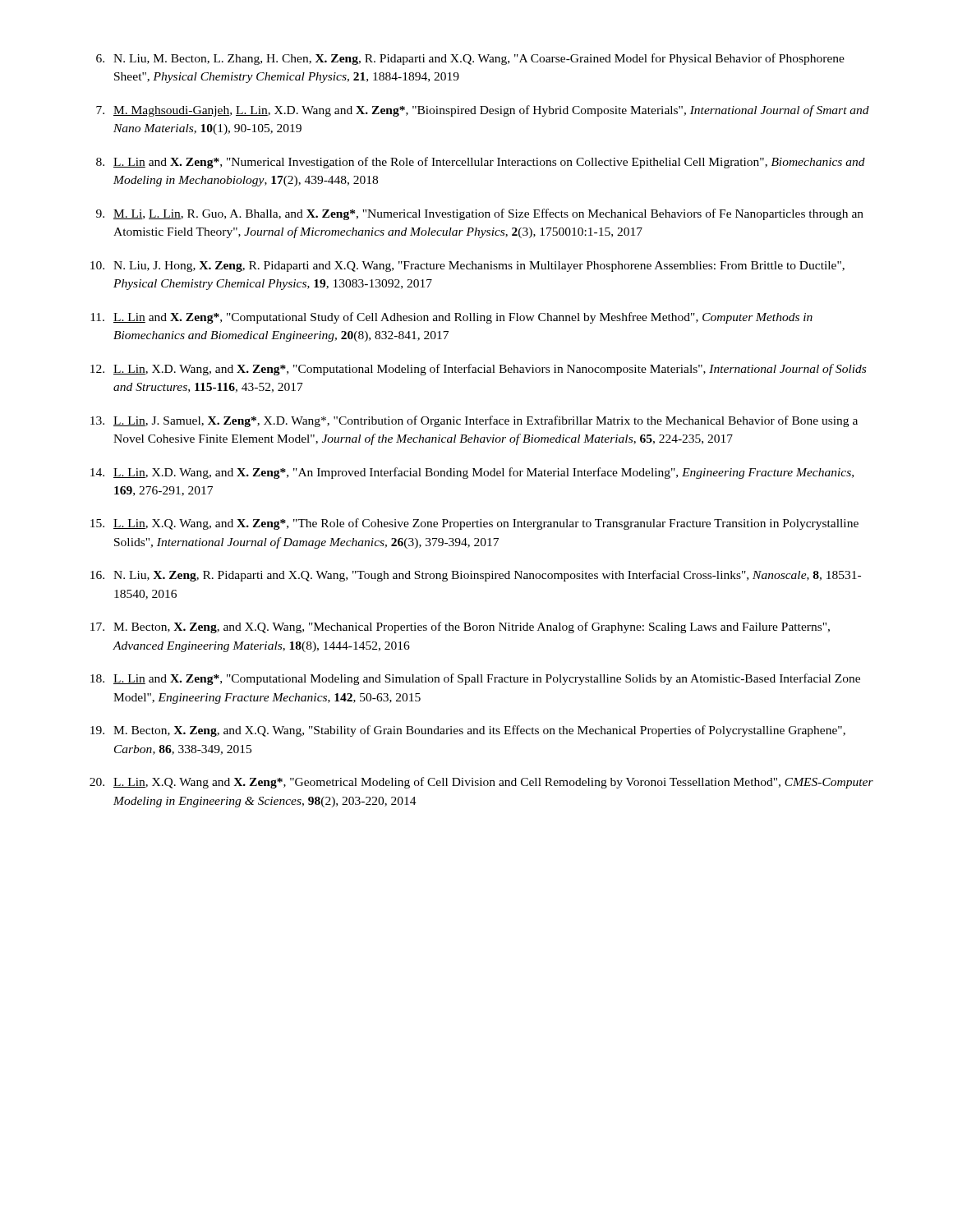Find the list item that reads "14. L. Lin, X.D. Wang, and X. Zeng*,"
953x1232 pixels.
click(476, 481)
